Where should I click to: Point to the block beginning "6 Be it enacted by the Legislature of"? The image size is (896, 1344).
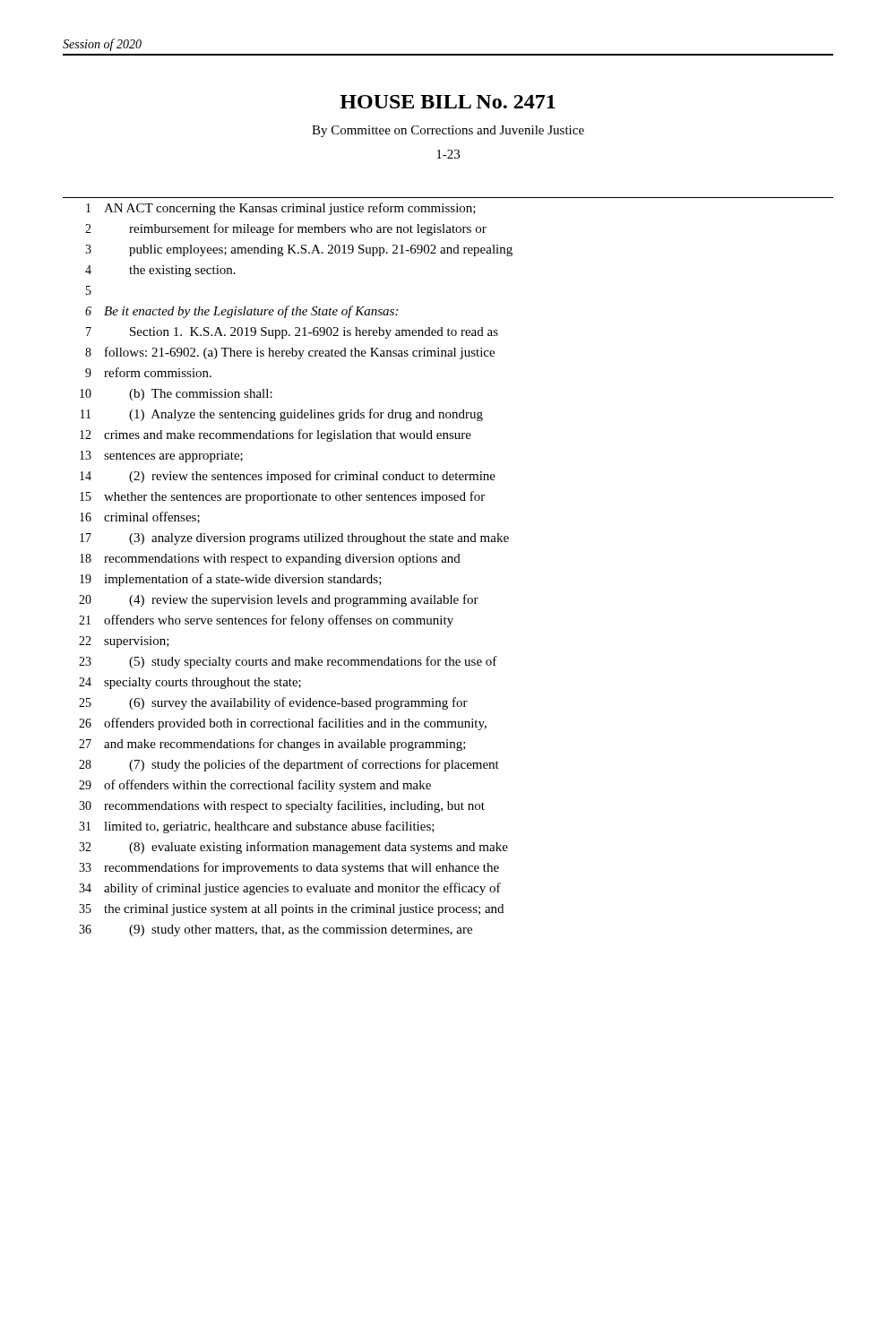(x=241, y=312)
